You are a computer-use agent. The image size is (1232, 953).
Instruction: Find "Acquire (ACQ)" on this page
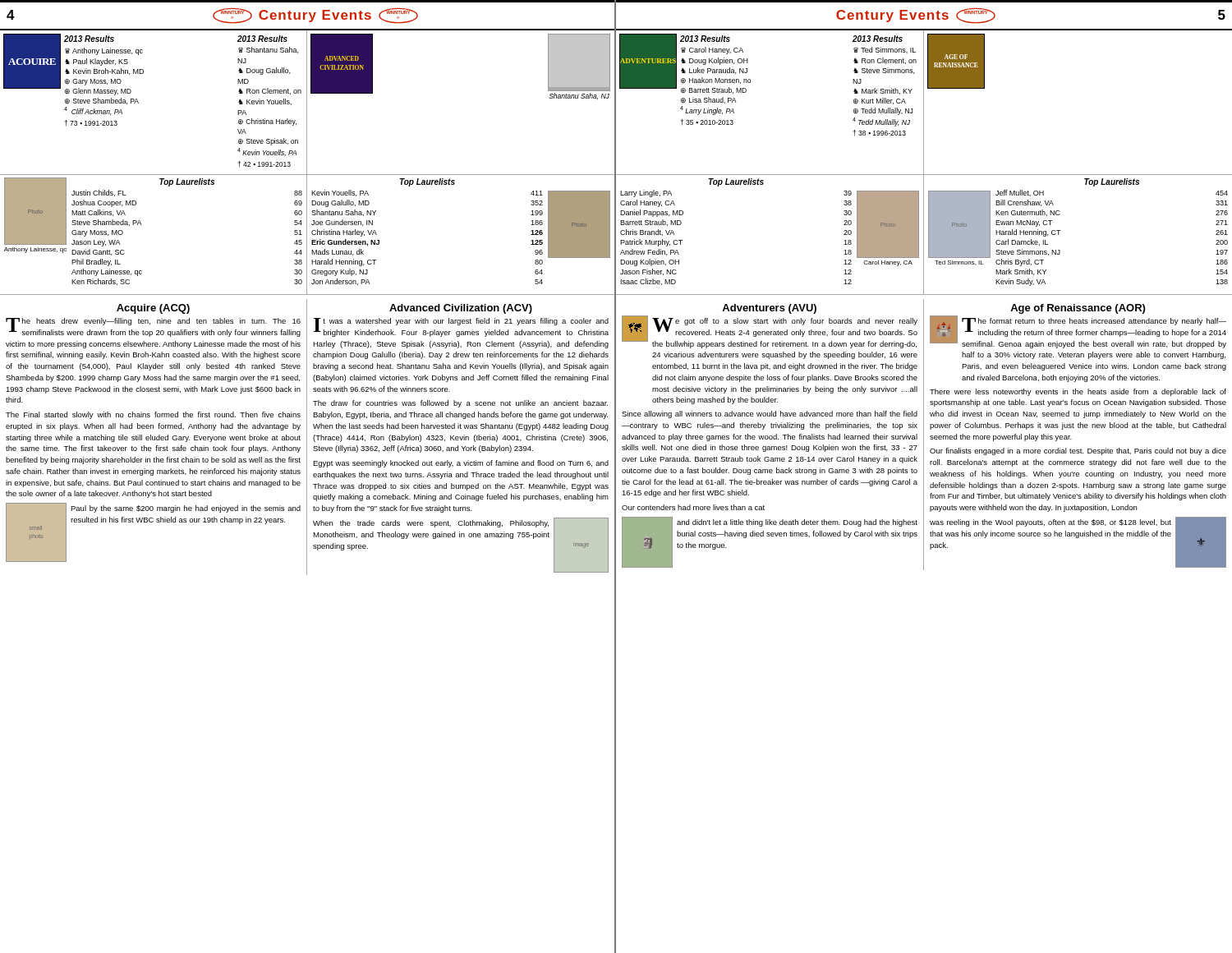click(153, 308)
